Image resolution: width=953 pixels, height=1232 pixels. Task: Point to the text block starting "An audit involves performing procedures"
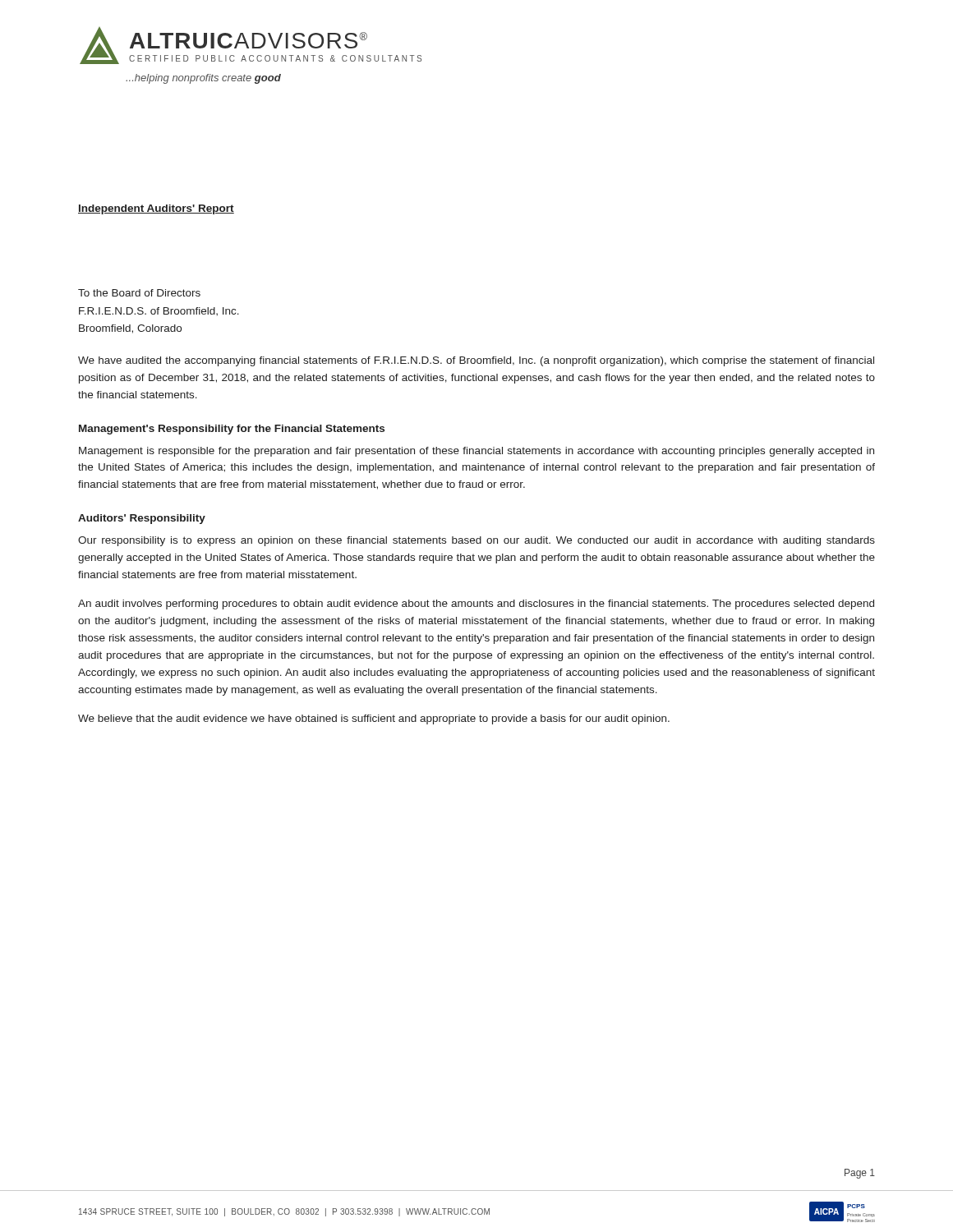[476, 646]
